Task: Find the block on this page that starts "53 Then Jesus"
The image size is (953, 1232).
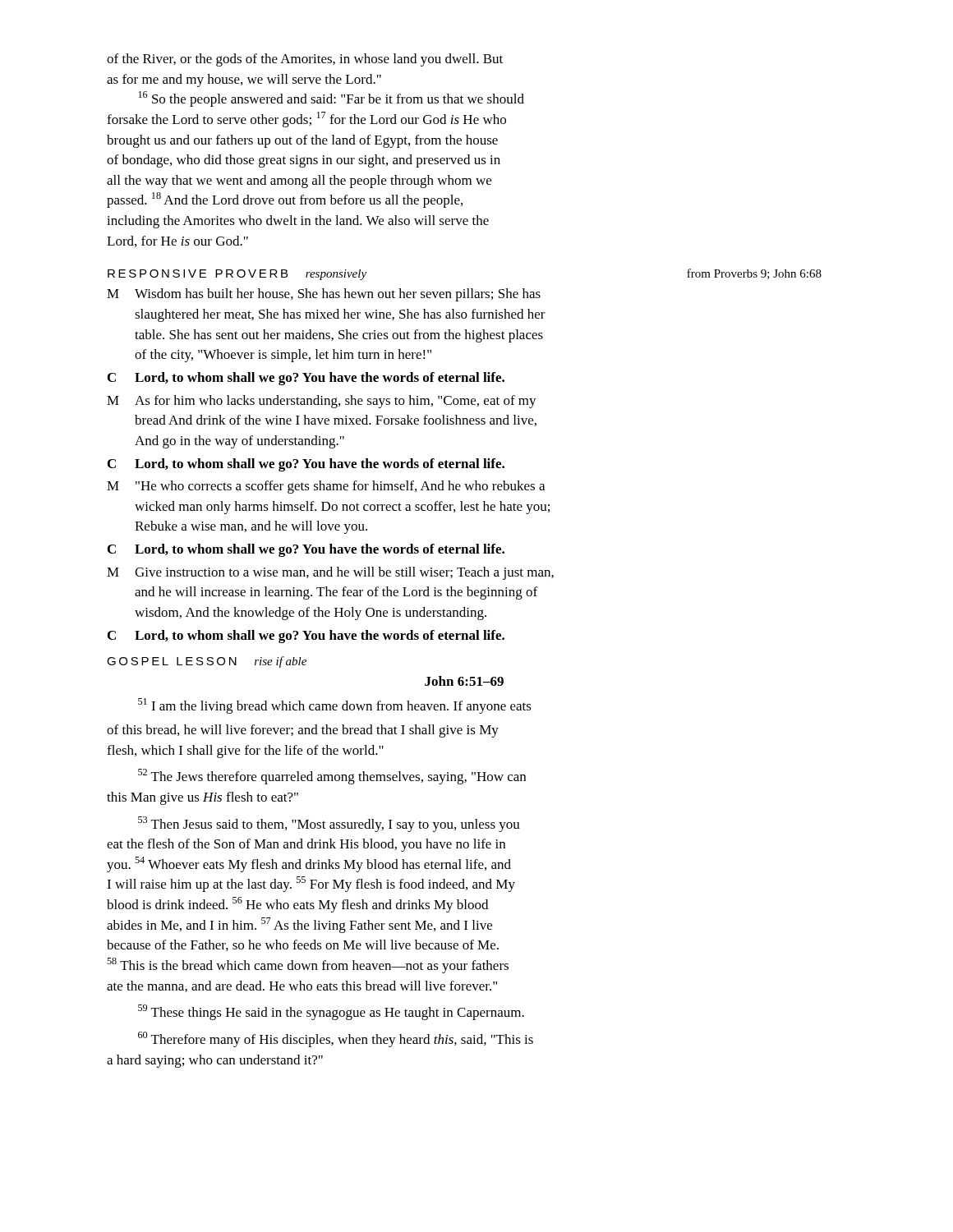Action: [x=464, y=905]
